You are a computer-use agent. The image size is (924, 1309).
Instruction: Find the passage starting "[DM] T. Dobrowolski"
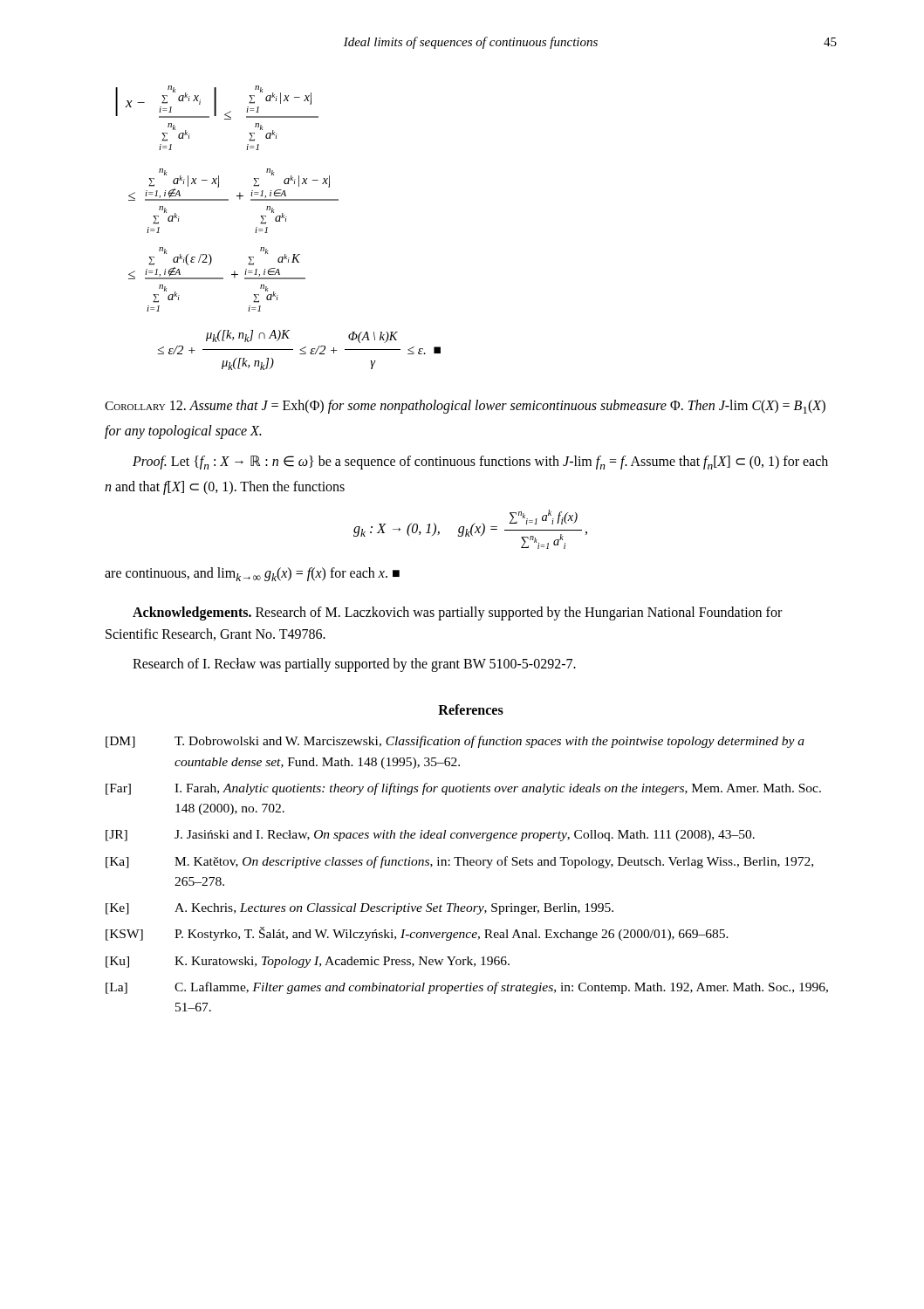click(471, 751)
